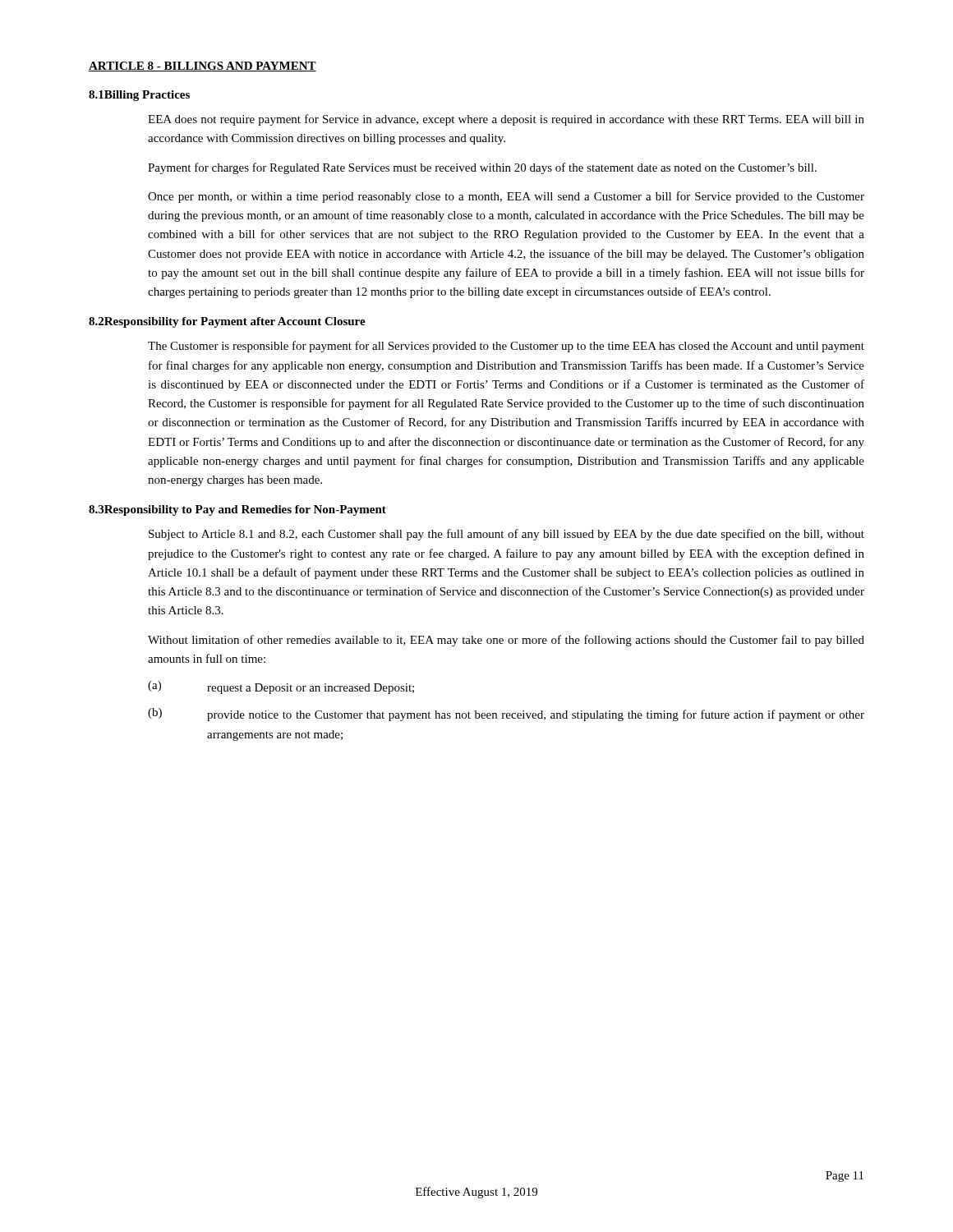Viewport: 953px width, 1232px height.
Task: Select the passage starting "Without limitation of"
Action: point(506,649)
